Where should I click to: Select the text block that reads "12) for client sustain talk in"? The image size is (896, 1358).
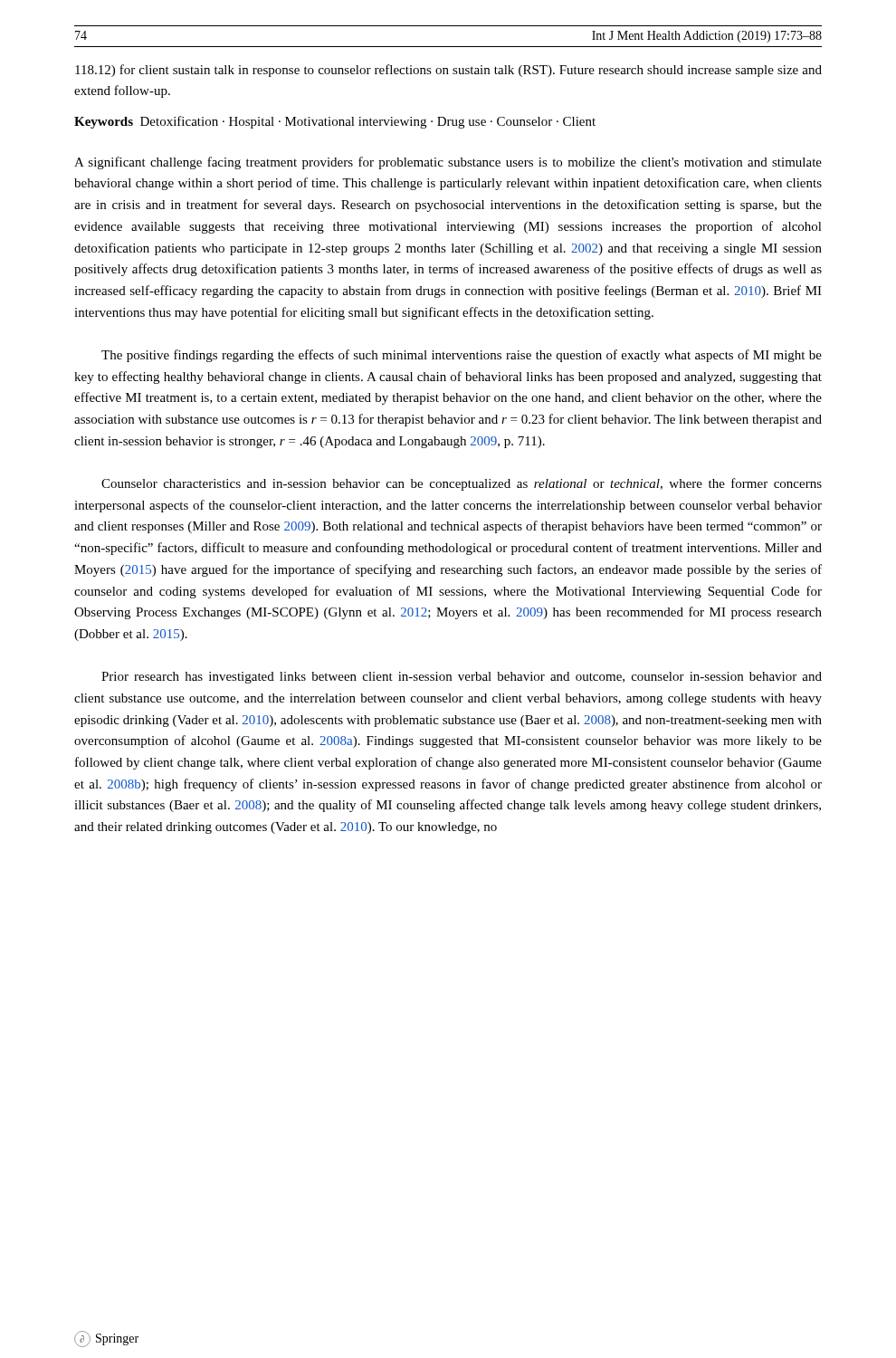tap(448, 80)
